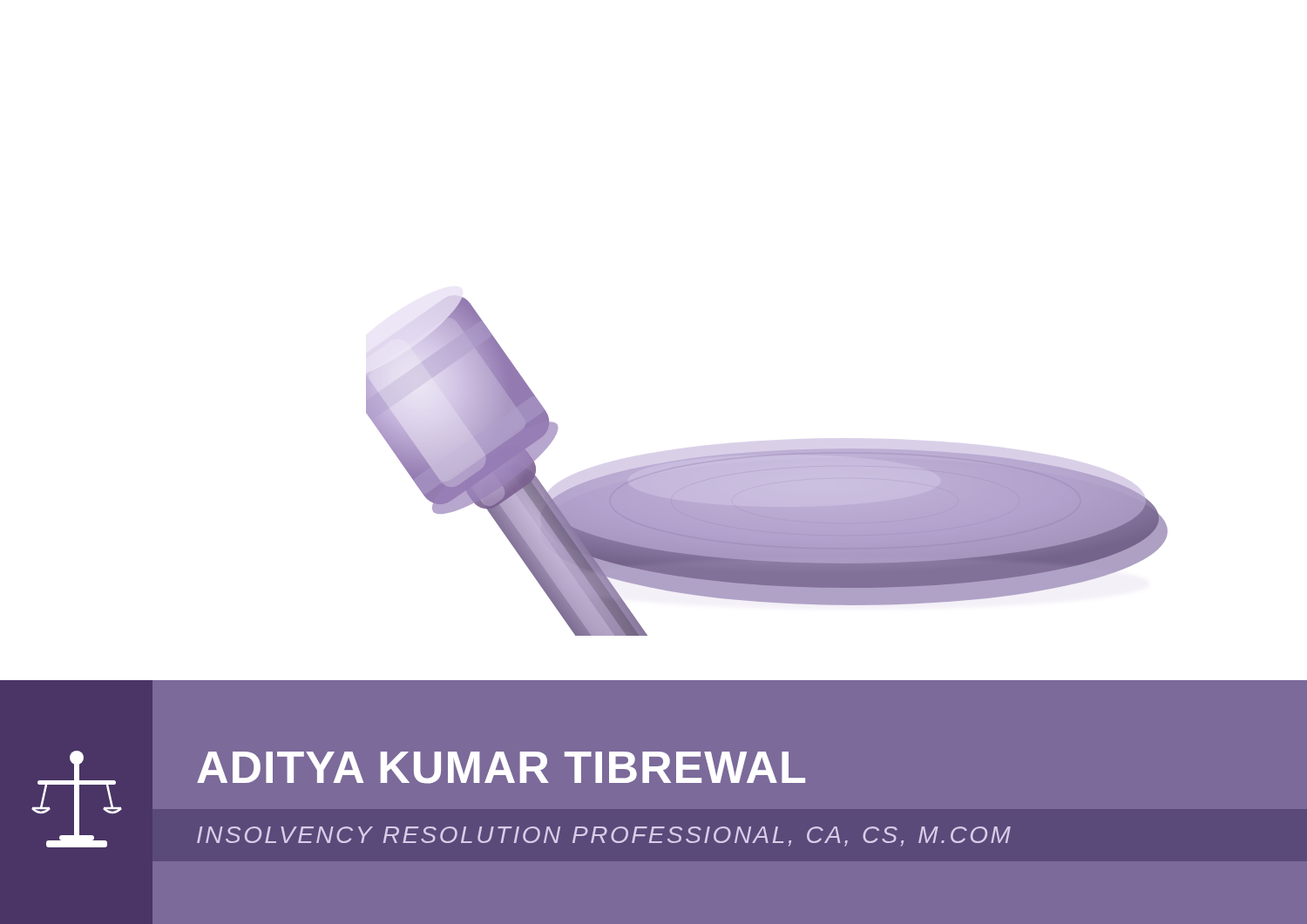Find "ADITYA KUMAR TIBREWAL" on this page
The image size is (1307, 924).
click(502, 768)
